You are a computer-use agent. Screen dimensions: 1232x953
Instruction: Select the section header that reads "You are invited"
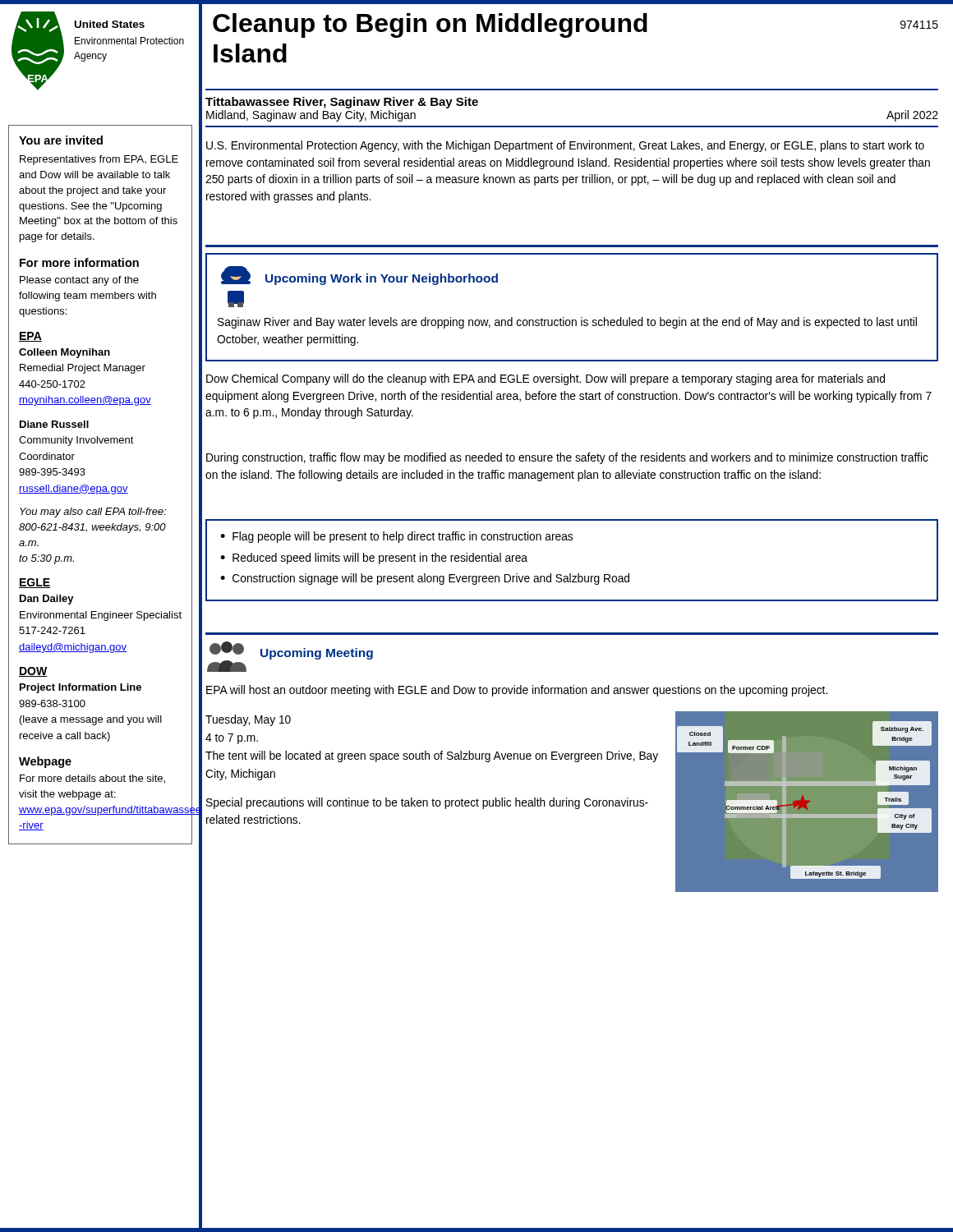pos(61,140)
